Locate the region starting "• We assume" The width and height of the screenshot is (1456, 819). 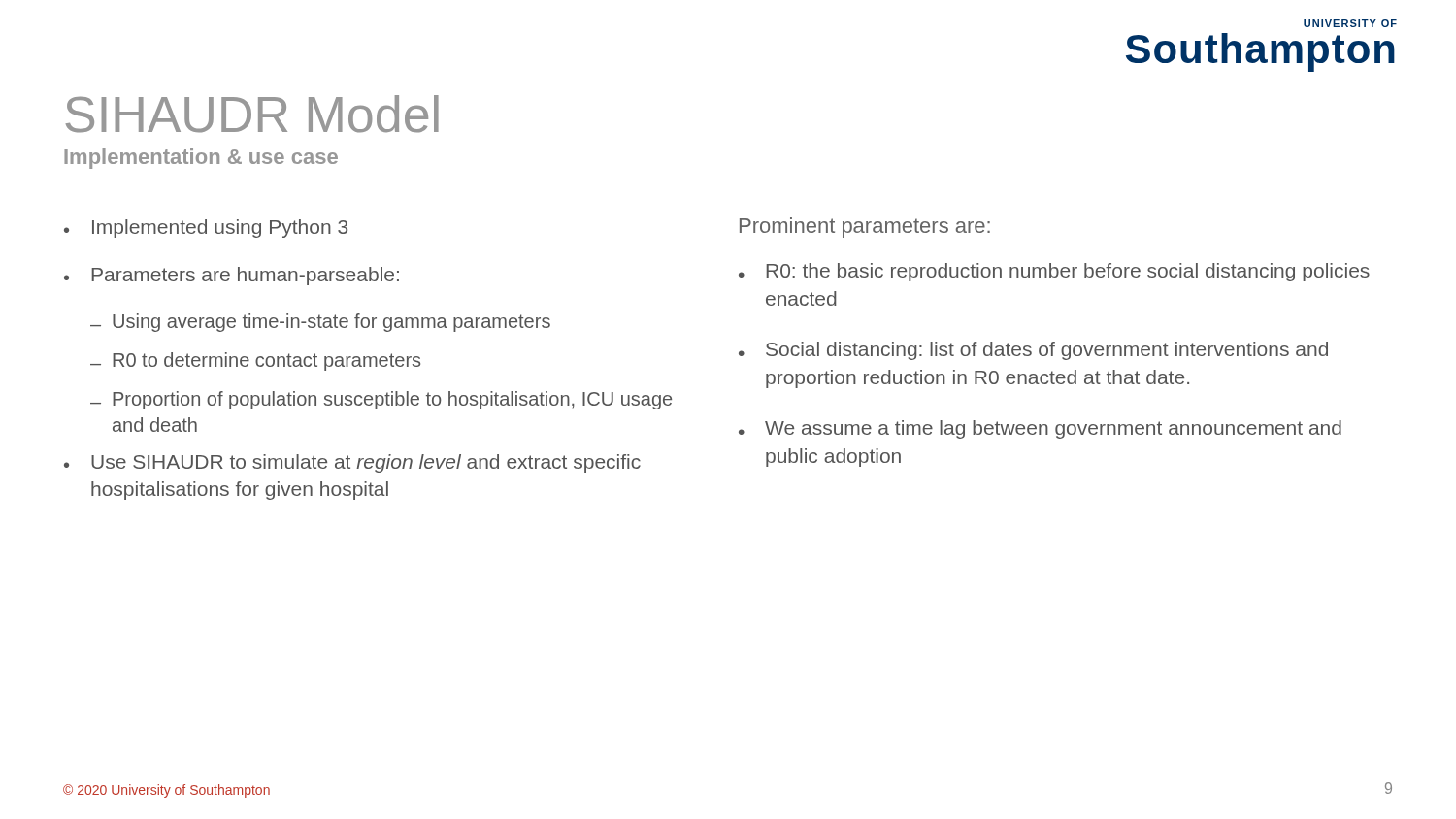coord(1068,441)
